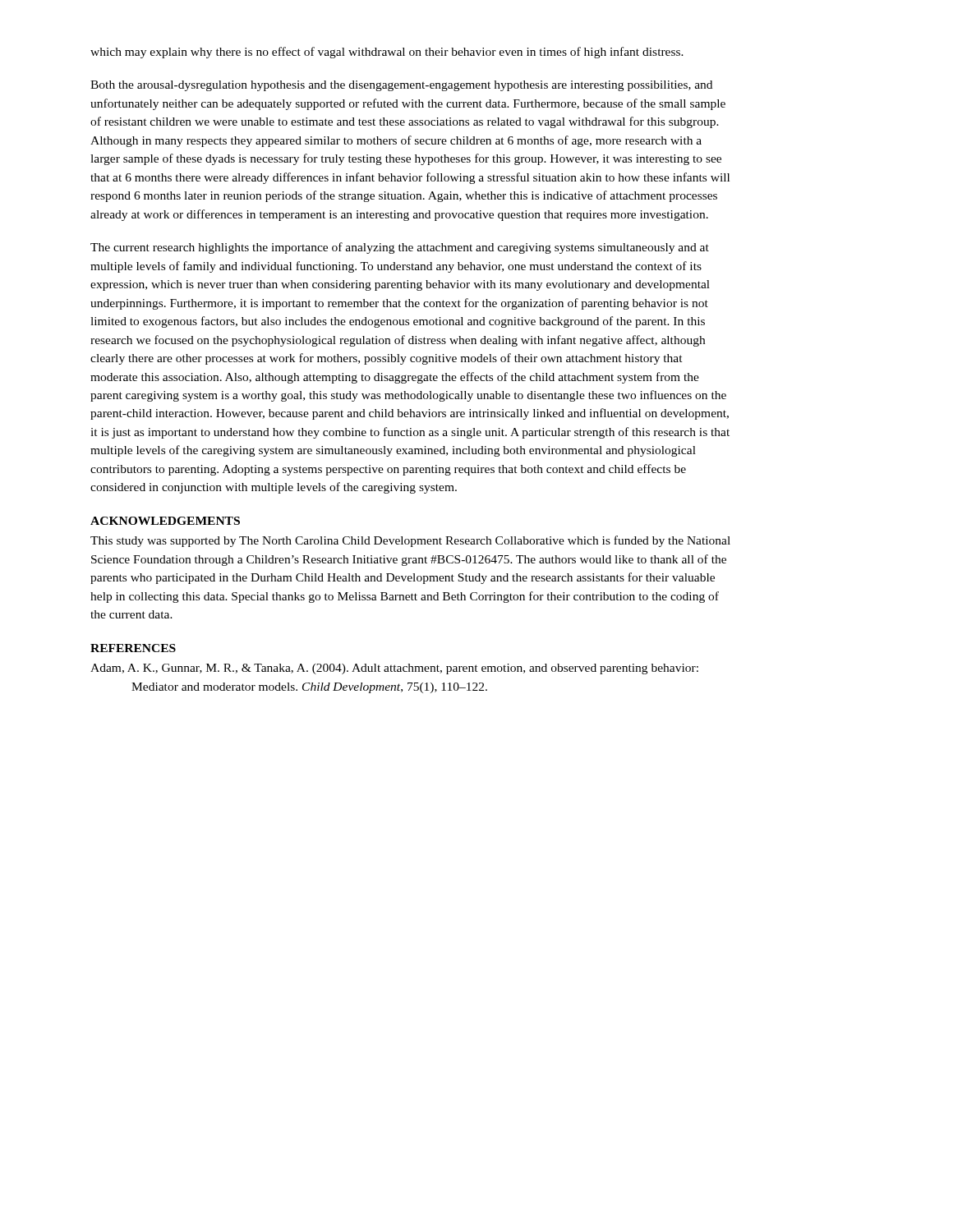Find the text block starting "Adam, A. K., Gunnar, M. R.,"
The image size is (953, 1232).
tap(395, 677)
